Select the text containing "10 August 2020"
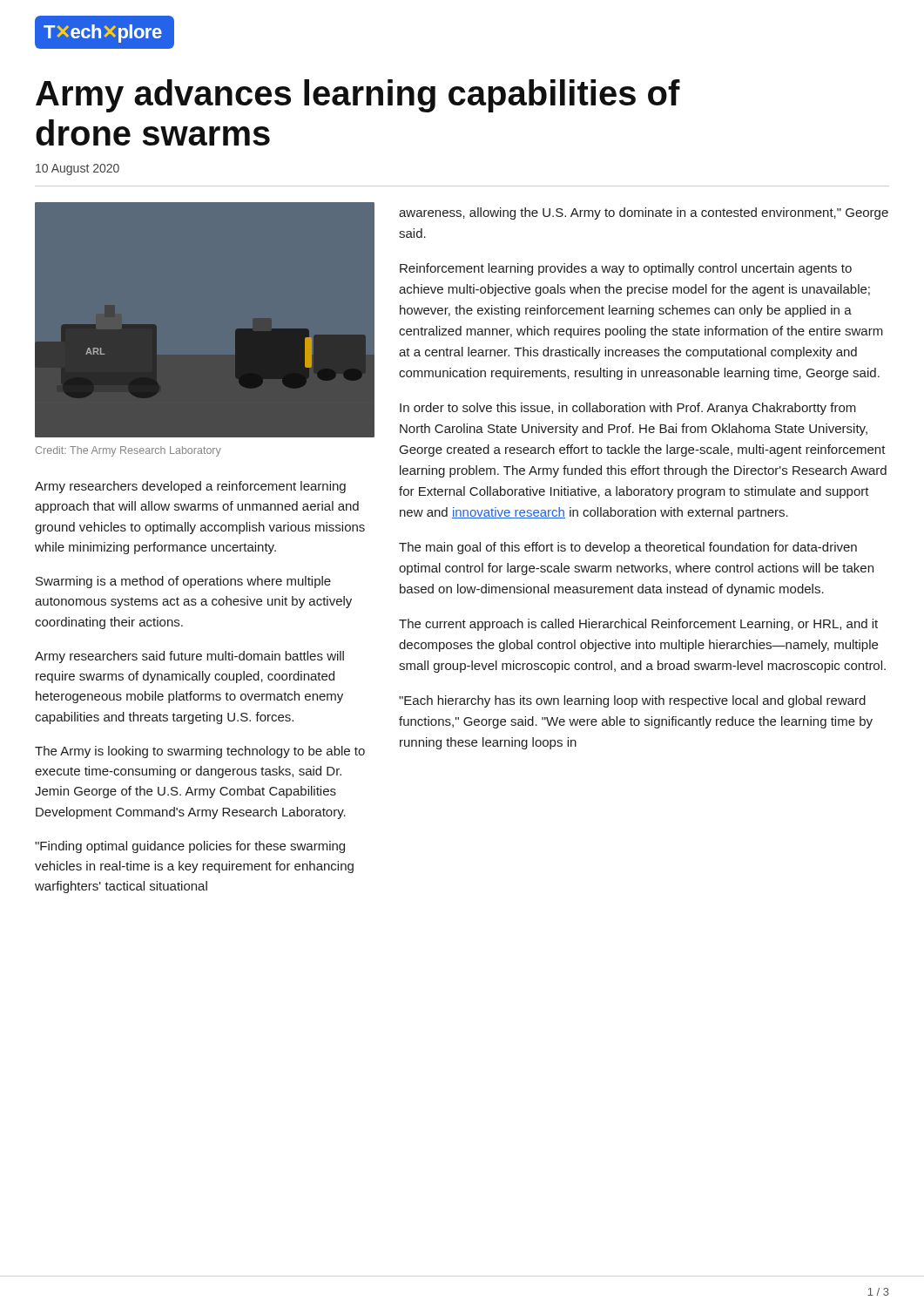Viewport: 924px width, 1307px height. (x=77, y=168)
